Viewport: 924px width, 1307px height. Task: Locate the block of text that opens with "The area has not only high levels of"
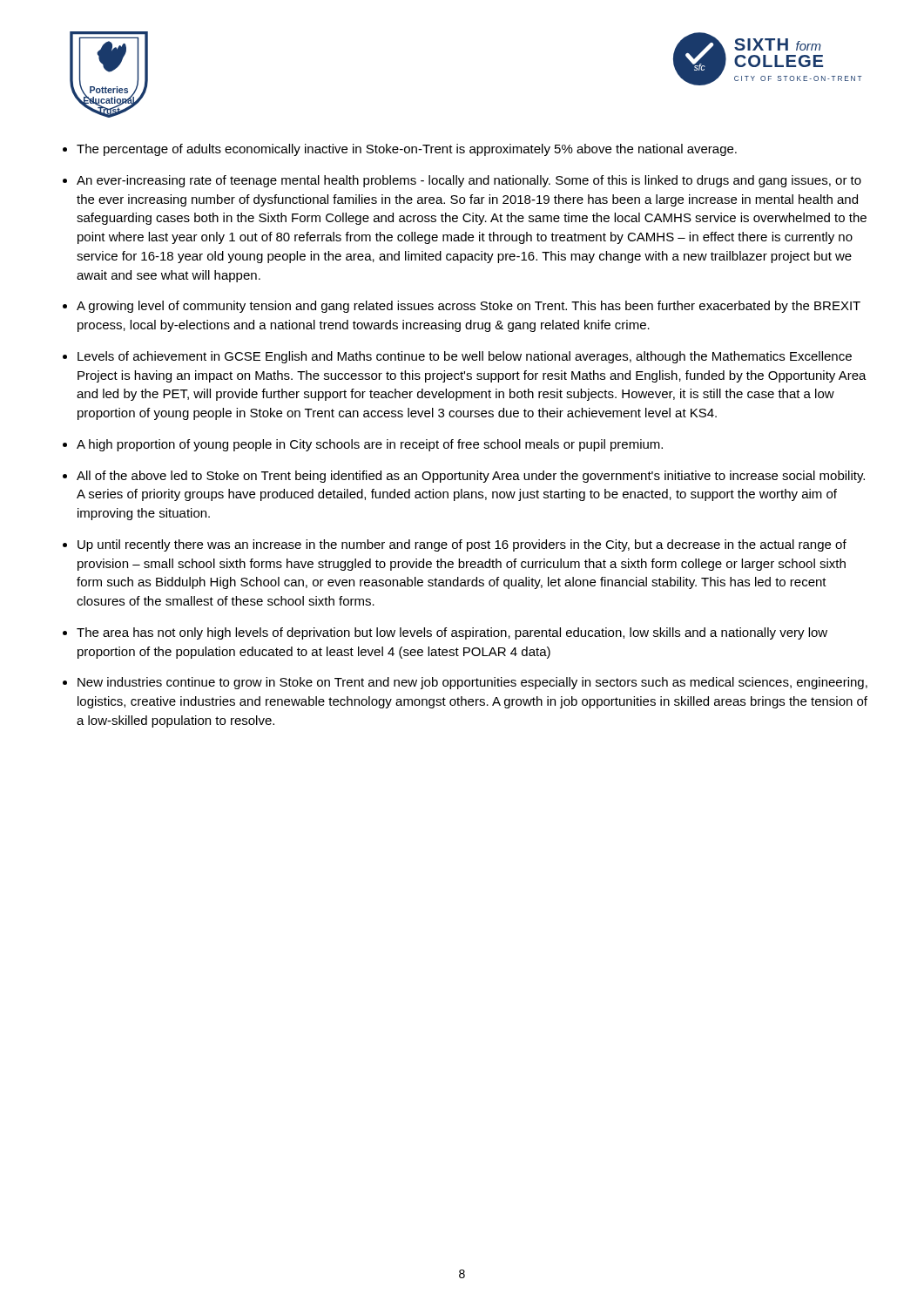tap(452, 641)
